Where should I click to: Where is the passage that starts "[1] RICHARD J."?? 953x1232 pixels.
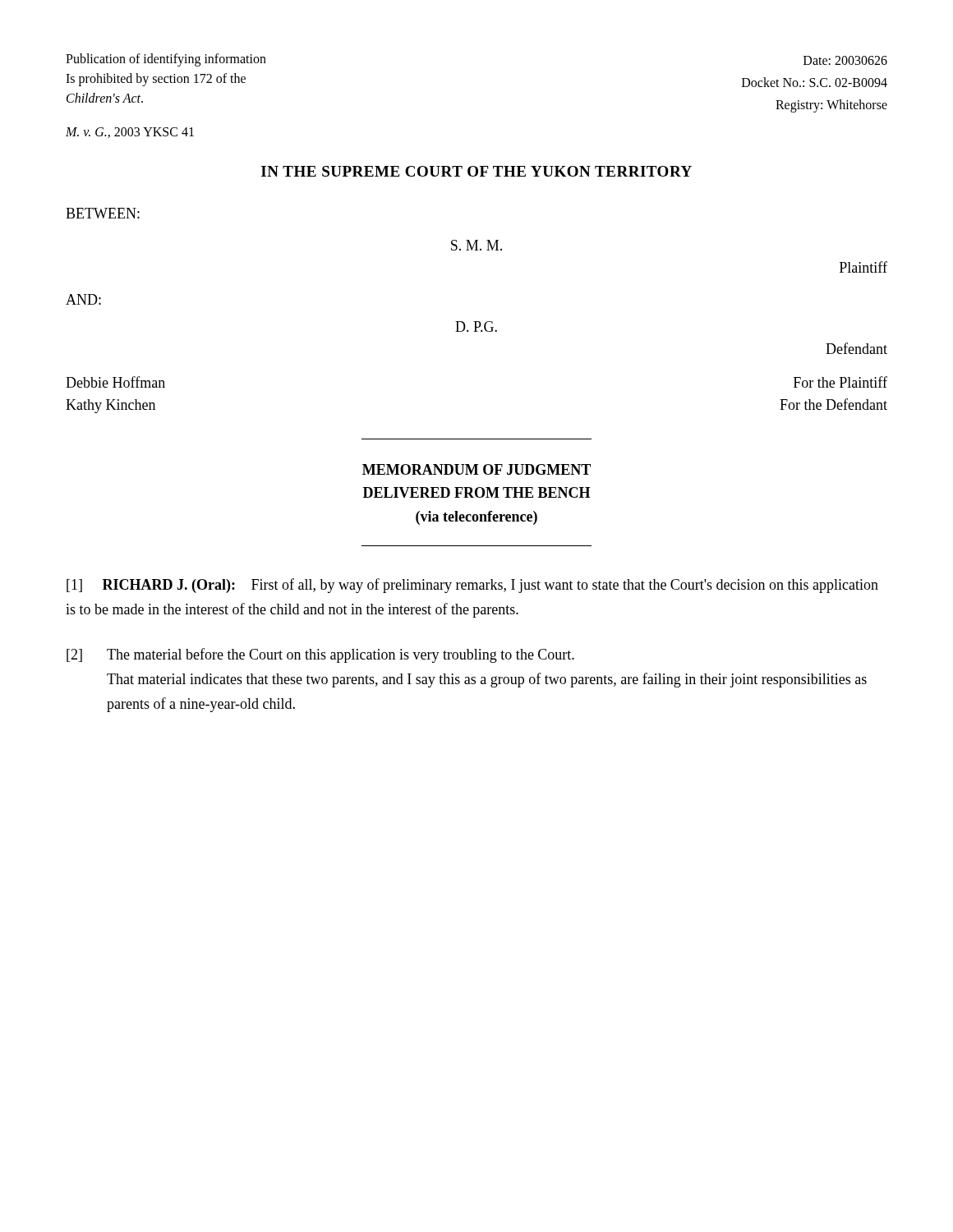coord(472,595)
